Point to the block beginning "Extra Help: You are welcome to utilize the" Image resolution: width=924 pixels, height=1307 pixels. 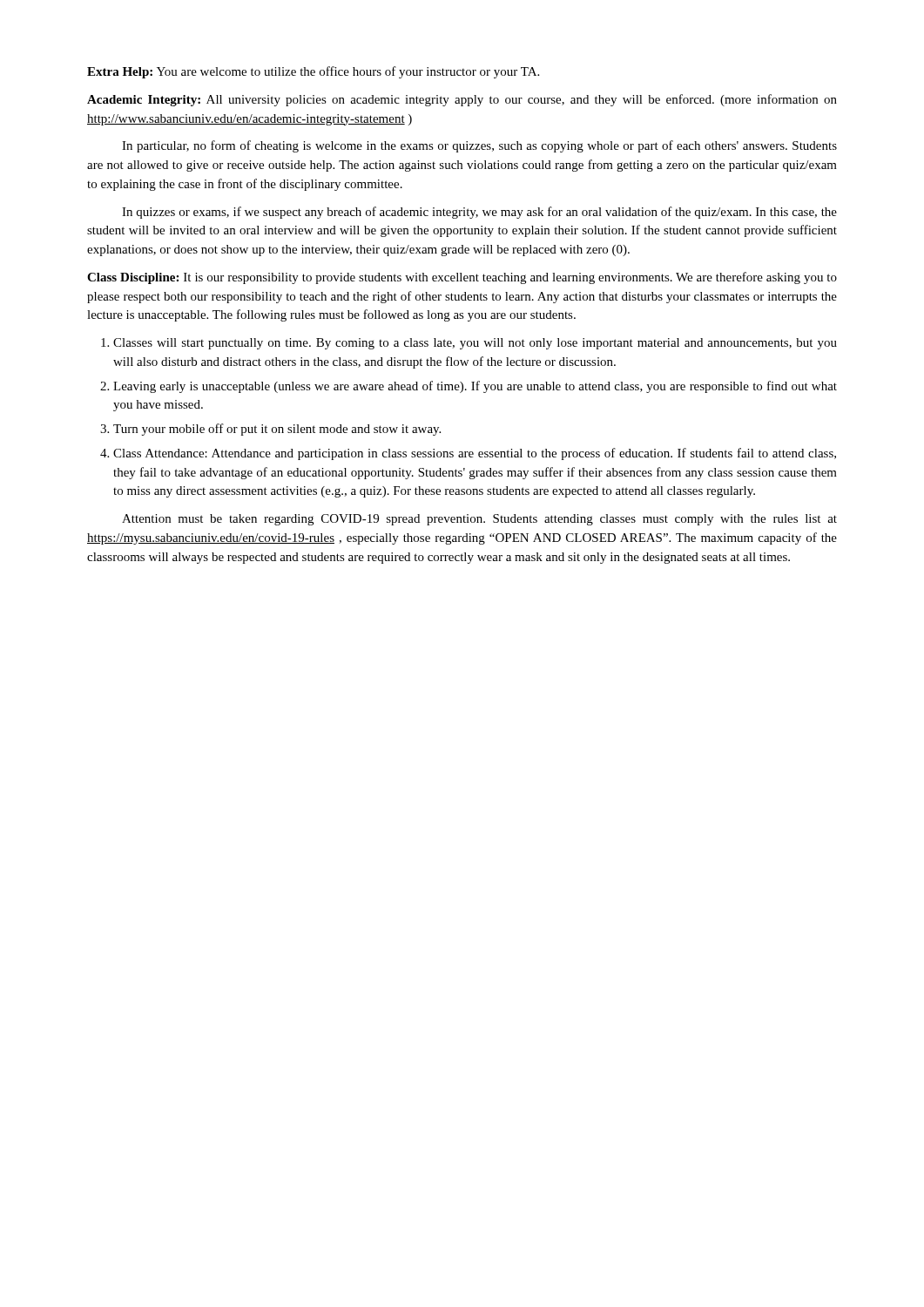click(x=462, y=72)
